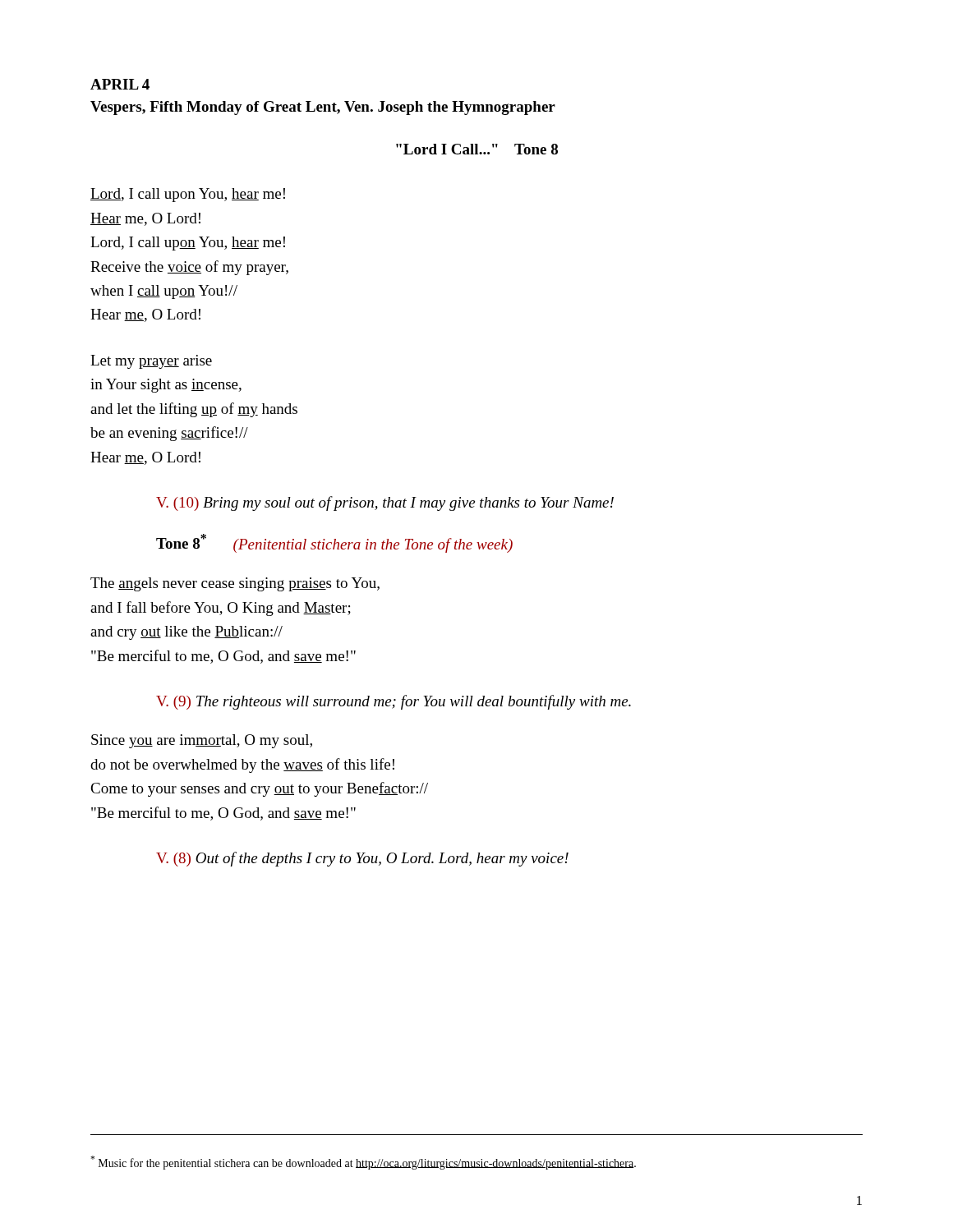Where is the passage that starts "Since you are immortal, O my"?

click(x=202, y=741)
